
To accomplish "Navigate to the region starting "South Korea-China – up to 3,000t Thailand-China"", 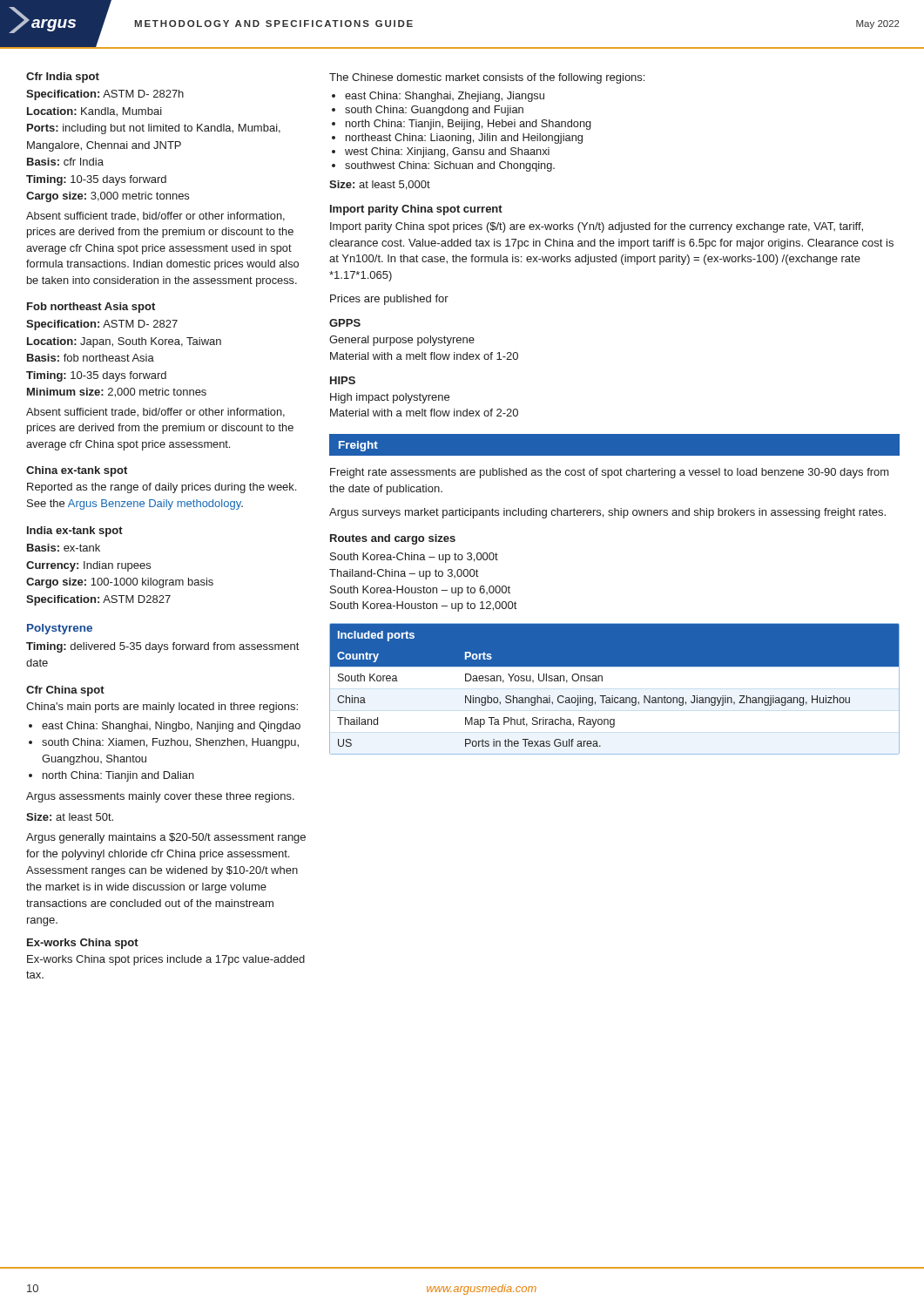I will [x=414, y=558].
